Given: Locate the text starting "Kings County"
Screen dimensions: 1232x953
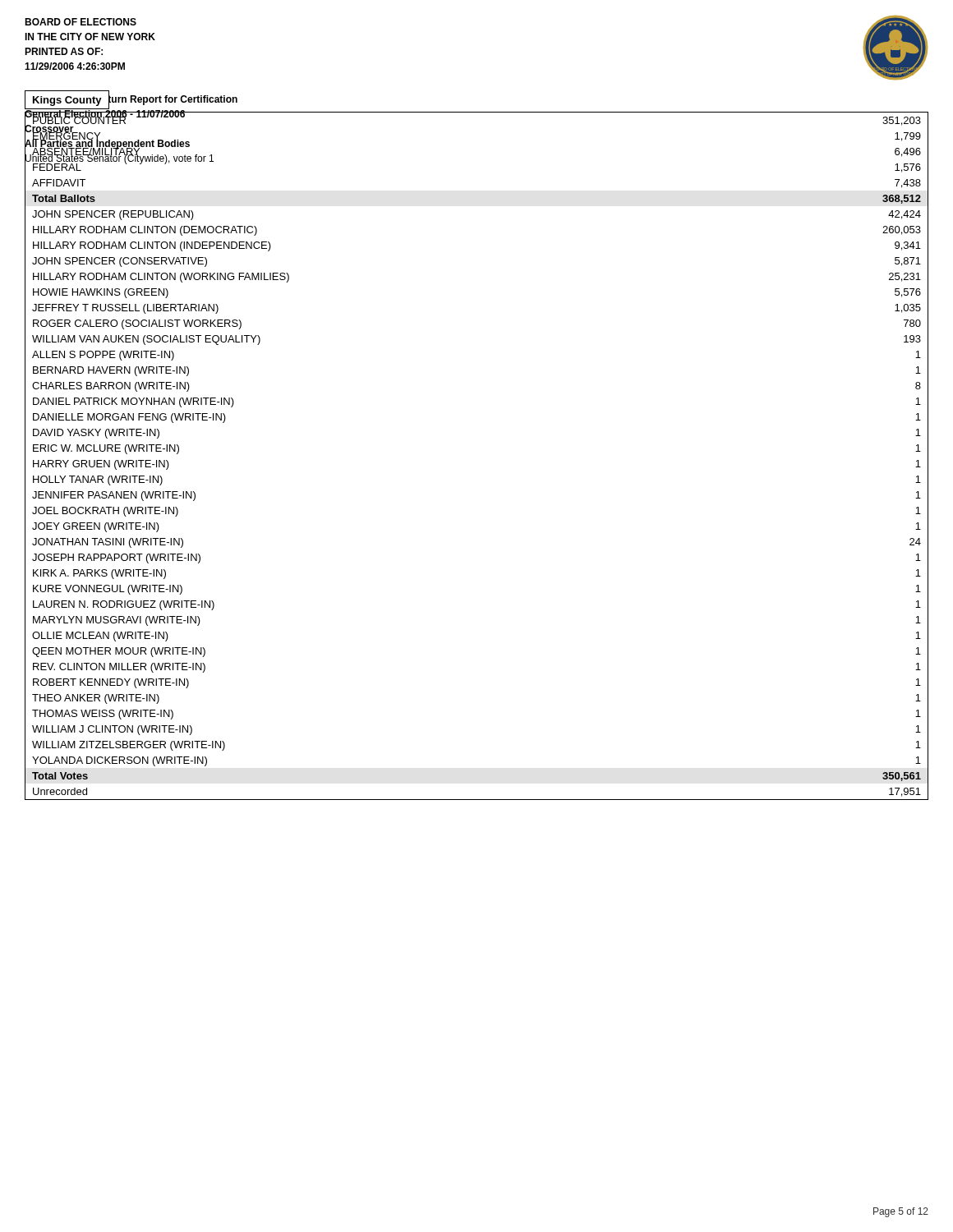Looking at the screenshot, I should 67,100.
